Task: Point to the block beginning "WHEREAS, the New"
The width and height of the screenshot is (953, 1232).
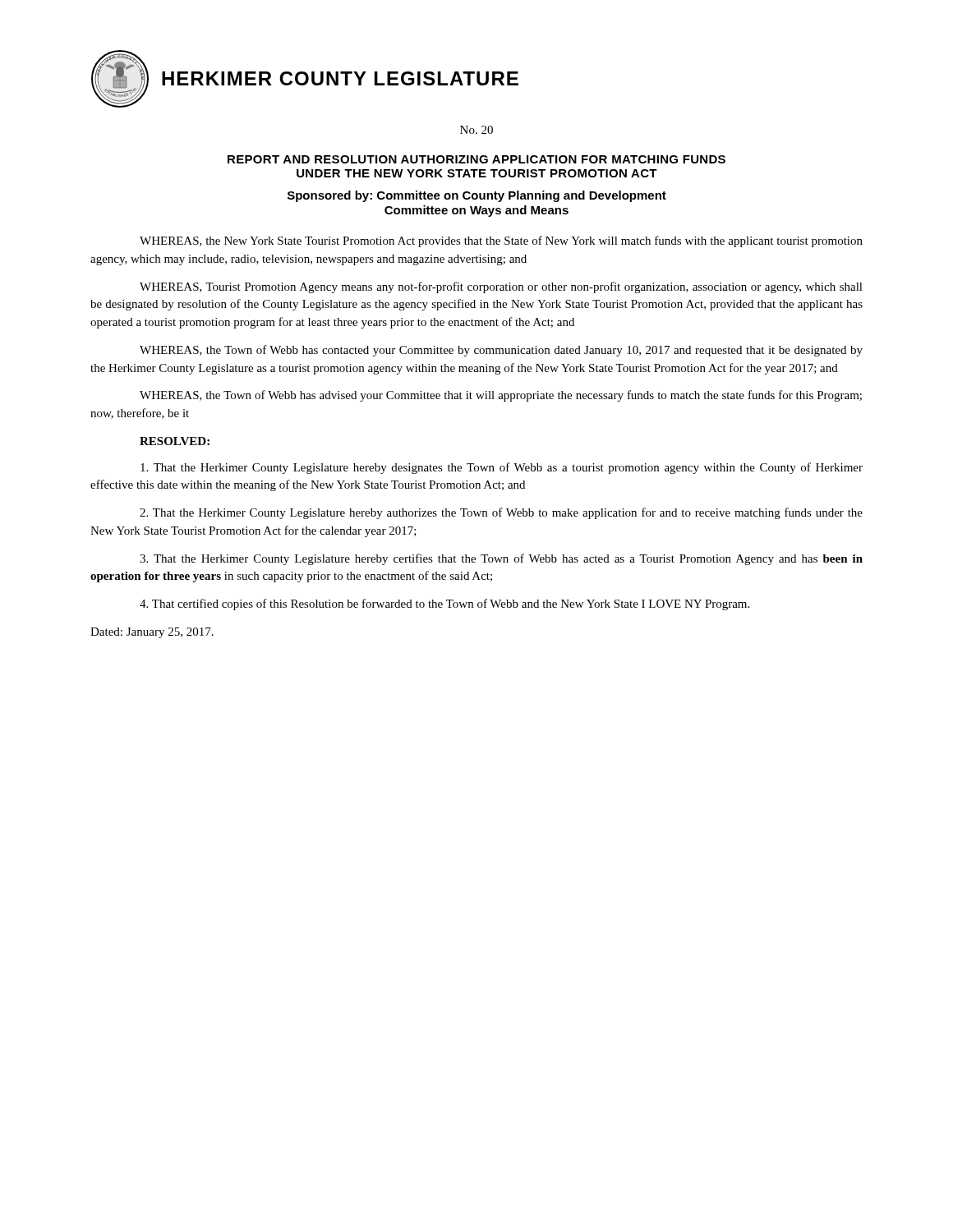Action: 476,250
